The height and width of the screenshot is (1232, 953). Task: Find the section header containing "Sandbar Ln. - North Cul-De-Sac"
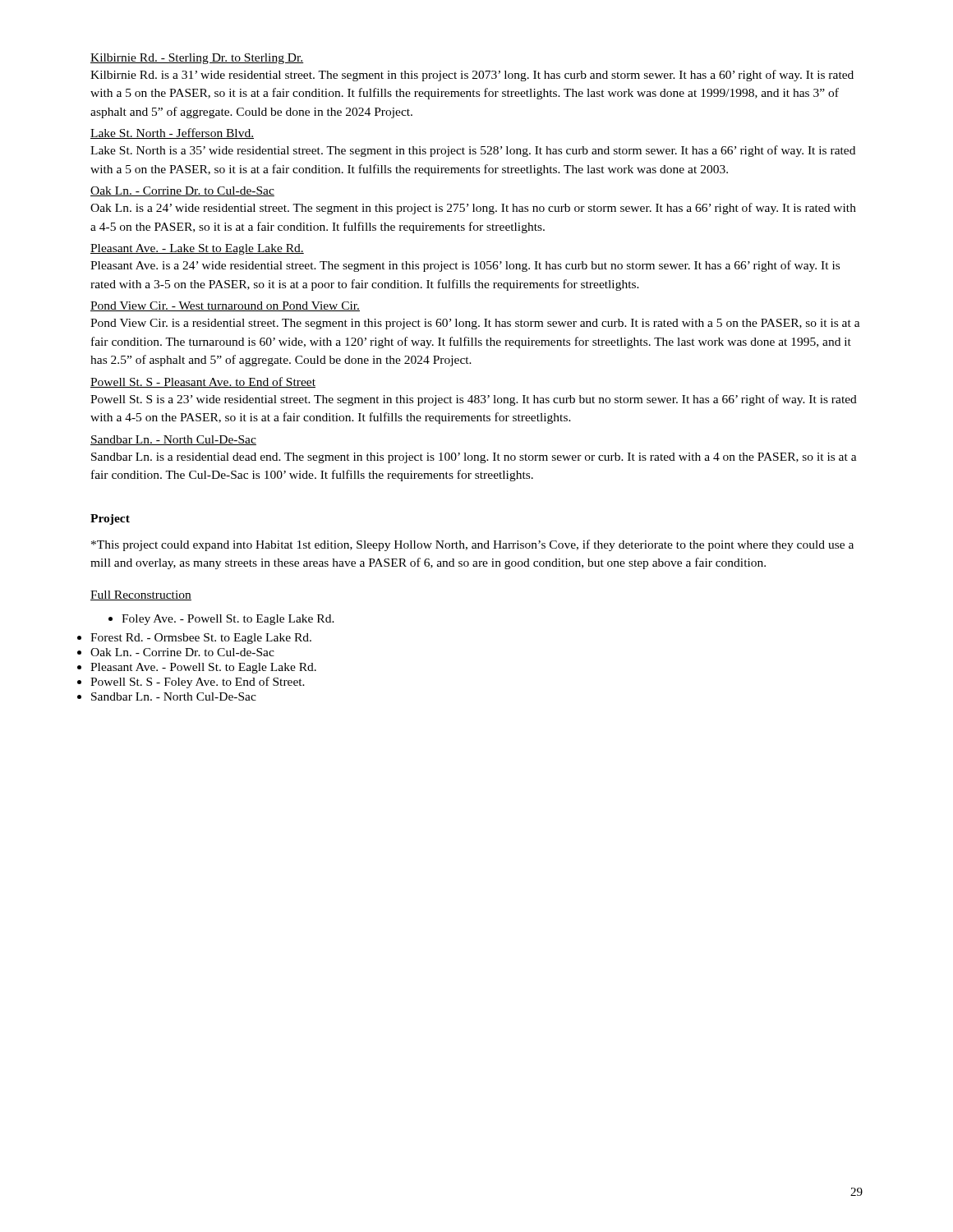[x=173, y=440]
